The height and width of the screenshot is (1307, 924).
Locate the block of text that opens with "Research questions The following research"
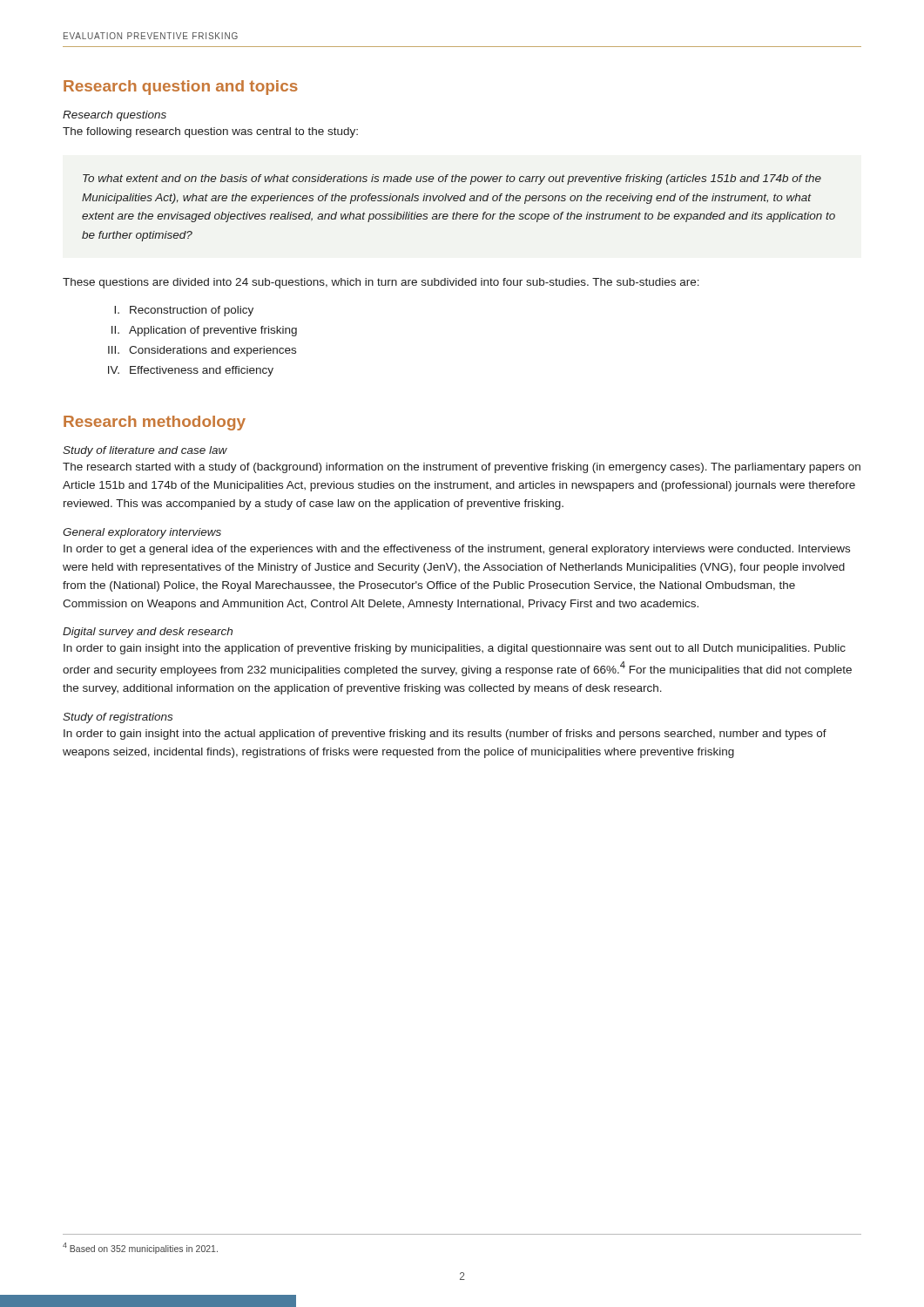pos(115,116)
